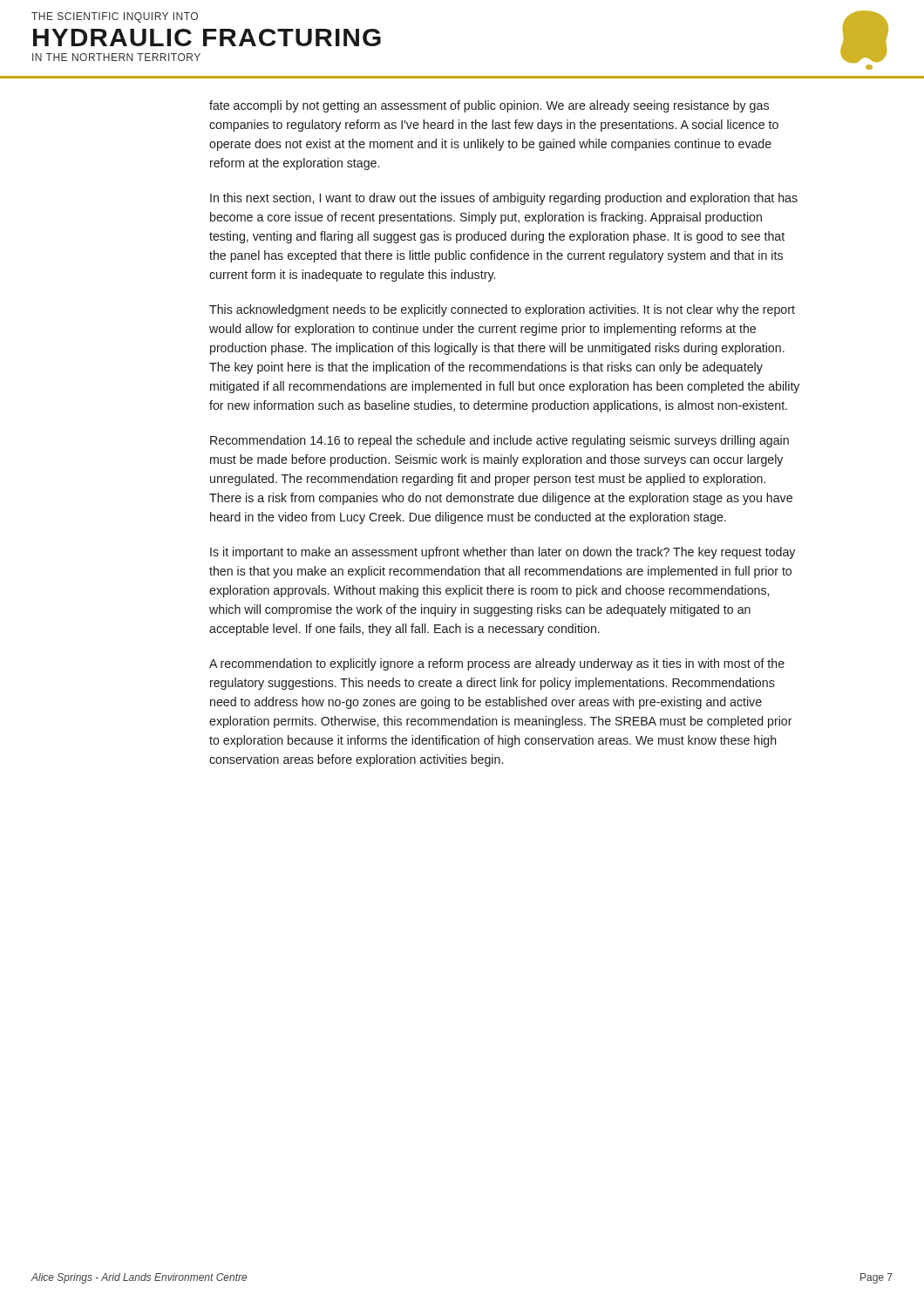The height and width of the screenshot is (1308, 924).
Task: Find the block on this page that starts "This acknowledgment needs to be explicitly"
Action: tap(506, 357)
